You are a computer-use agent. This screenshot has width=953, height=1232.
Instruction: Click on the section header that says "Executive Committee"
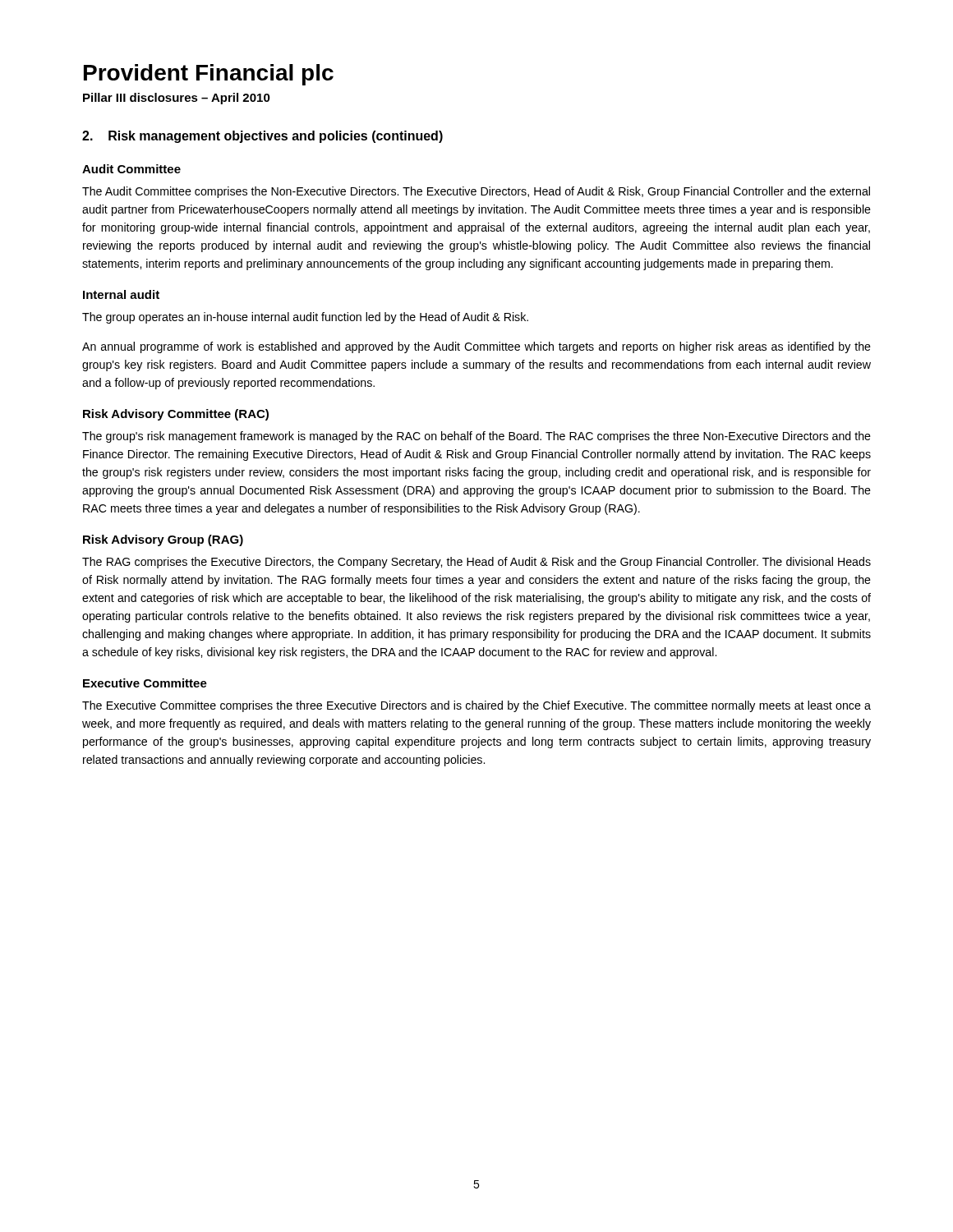tap(144, 683)
